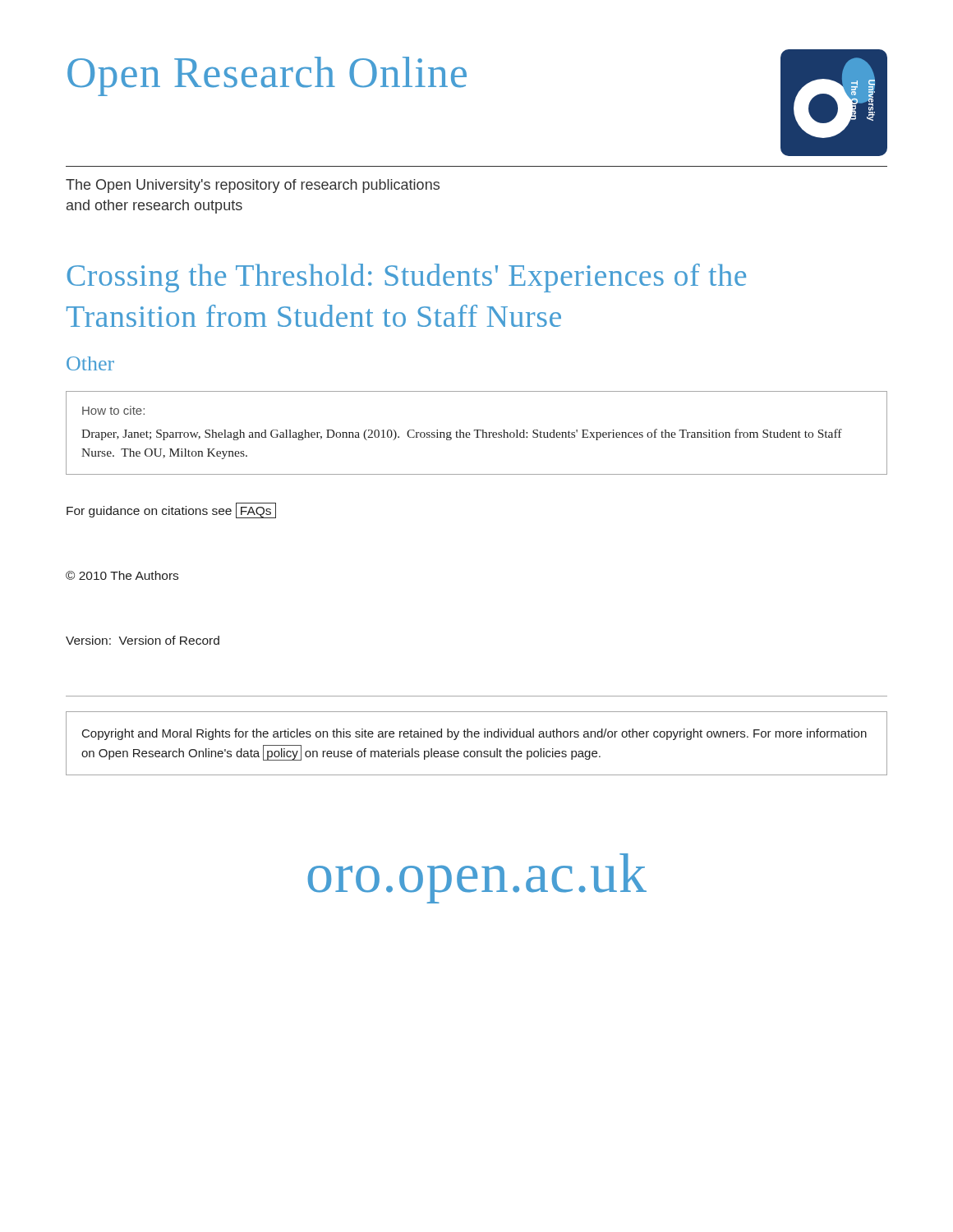Select the table that reads "How to cite: Draper,"
This screenshot has height=1232, width=953.
[x=476, y=433]
